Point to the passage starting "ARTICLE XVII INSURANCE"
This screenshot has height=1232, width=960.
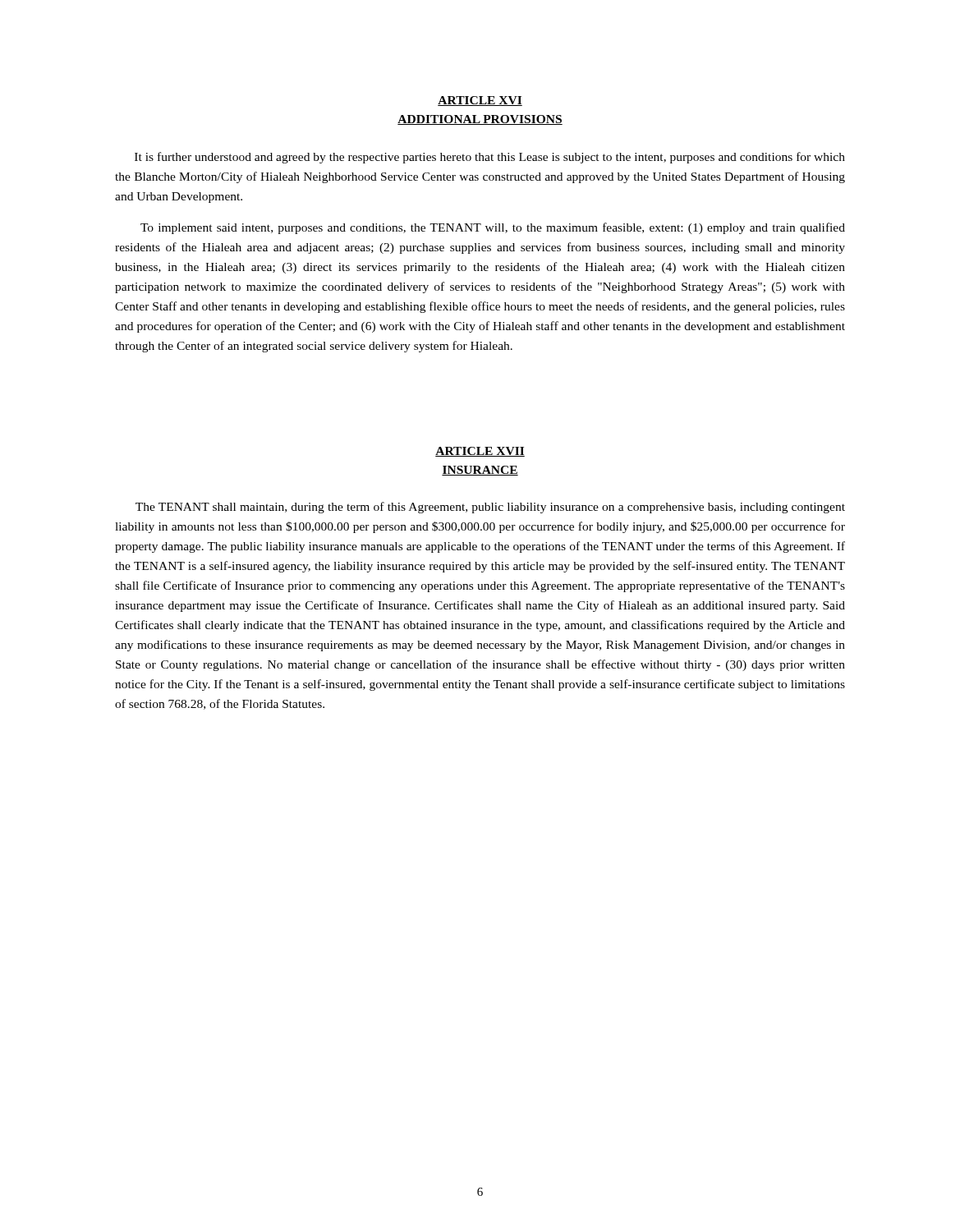(x=480, y=460)
